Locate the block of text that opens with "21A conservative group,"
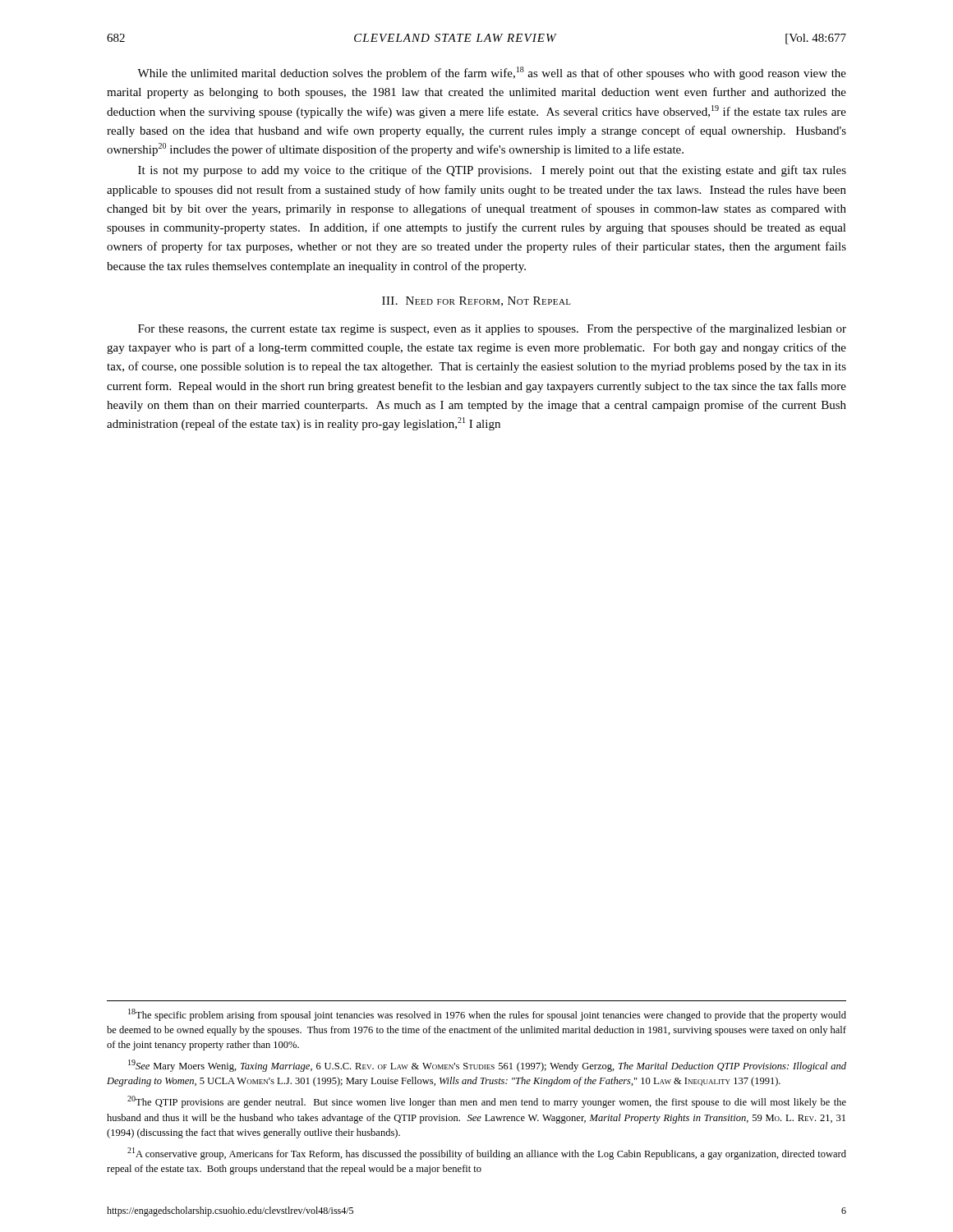 click(476, 1160)
